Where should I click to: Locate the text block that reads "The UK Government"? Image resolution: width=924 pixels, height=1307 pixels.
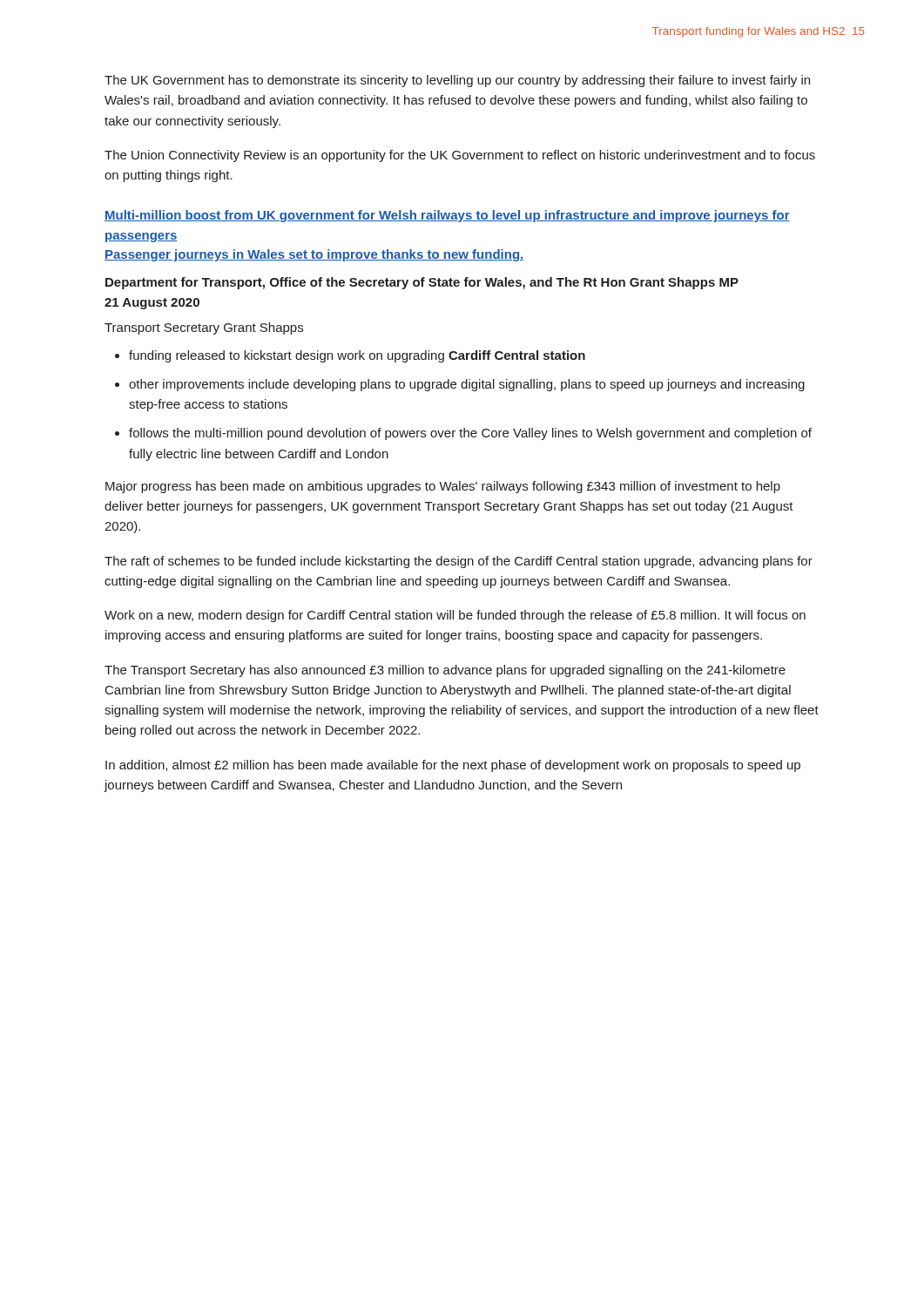coord(462,100)
